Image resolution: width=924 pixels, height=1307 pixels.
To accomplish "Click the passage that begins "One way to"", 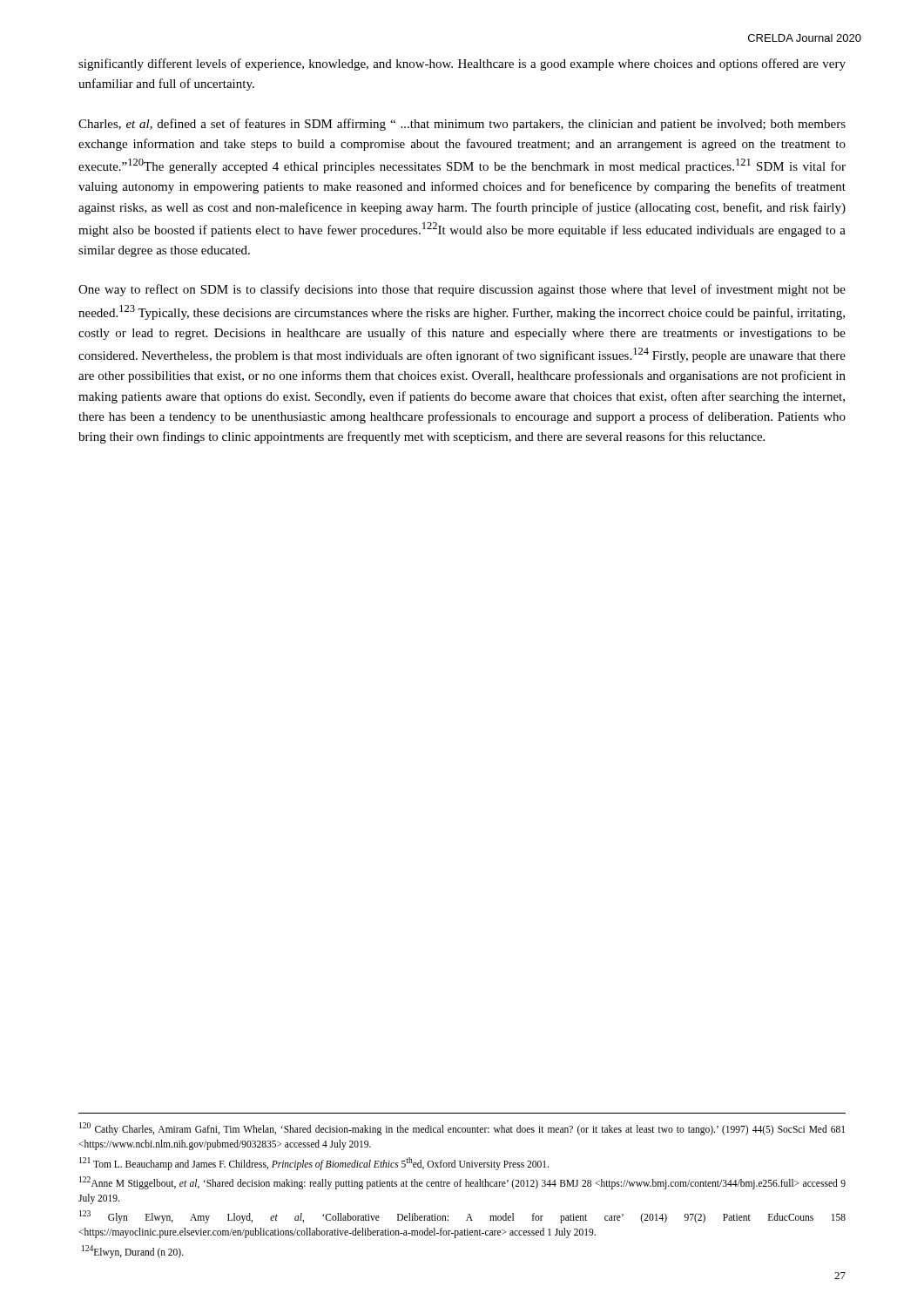I will click(462, 363).
